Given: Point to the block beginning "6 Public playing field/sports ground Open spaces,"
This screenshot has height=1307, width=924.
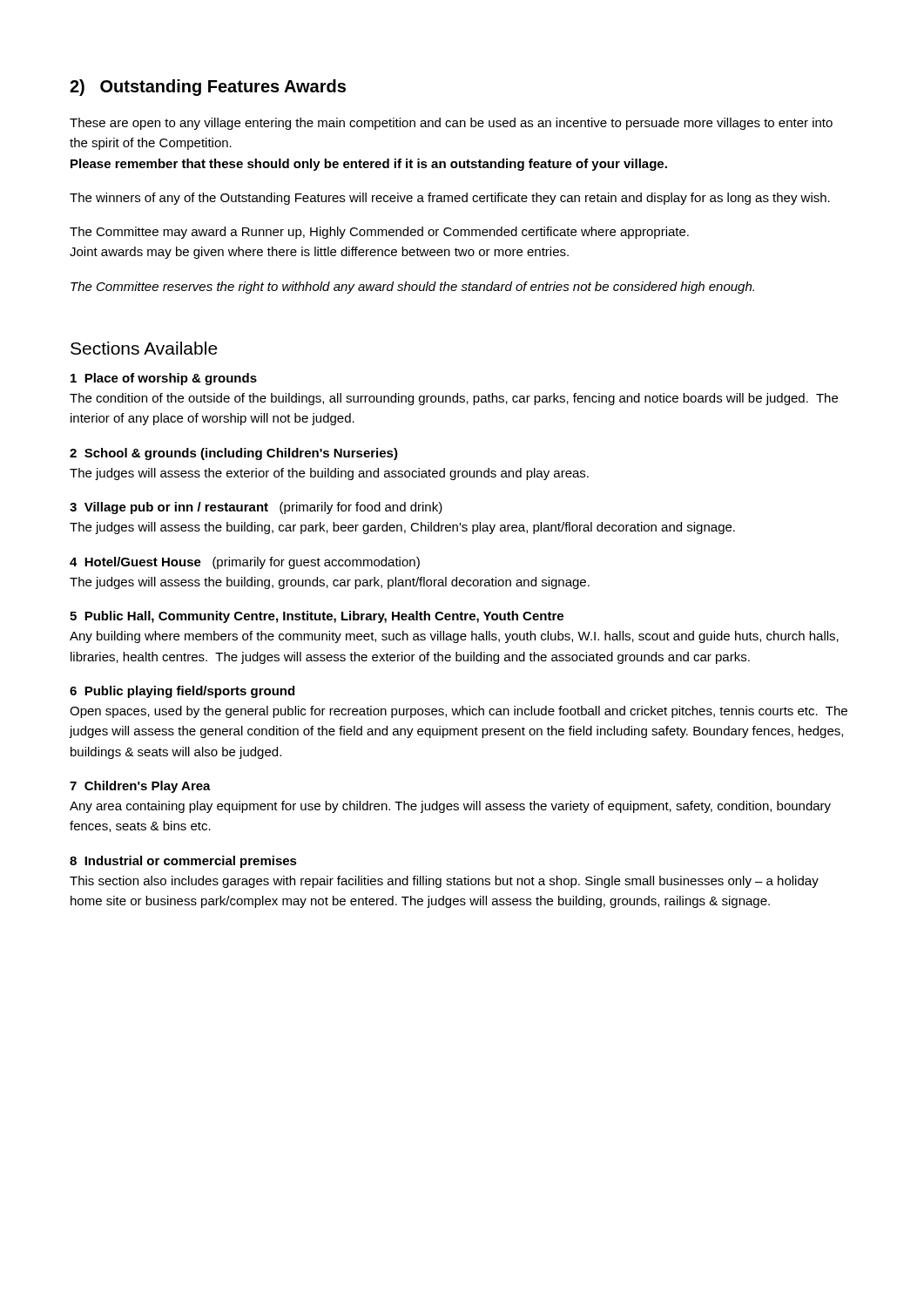Looking at the screenshot, I should click(459, 721).
